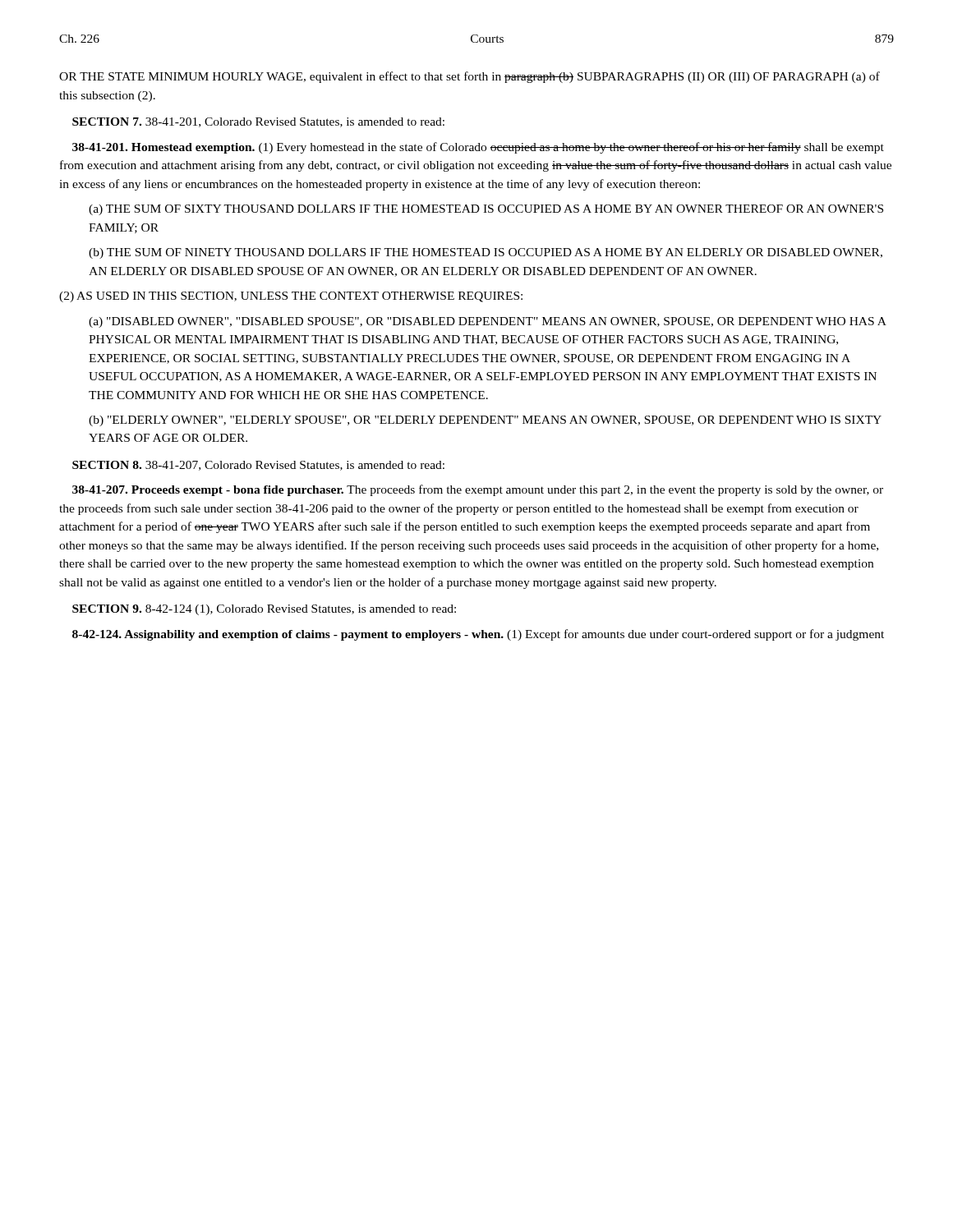Viewport: 953px width, 1232px height.
Task: Click on the text block that says "SECTION 8. 38-41-207, Colorado Revised Statutes,"
Action: (258, 466)
